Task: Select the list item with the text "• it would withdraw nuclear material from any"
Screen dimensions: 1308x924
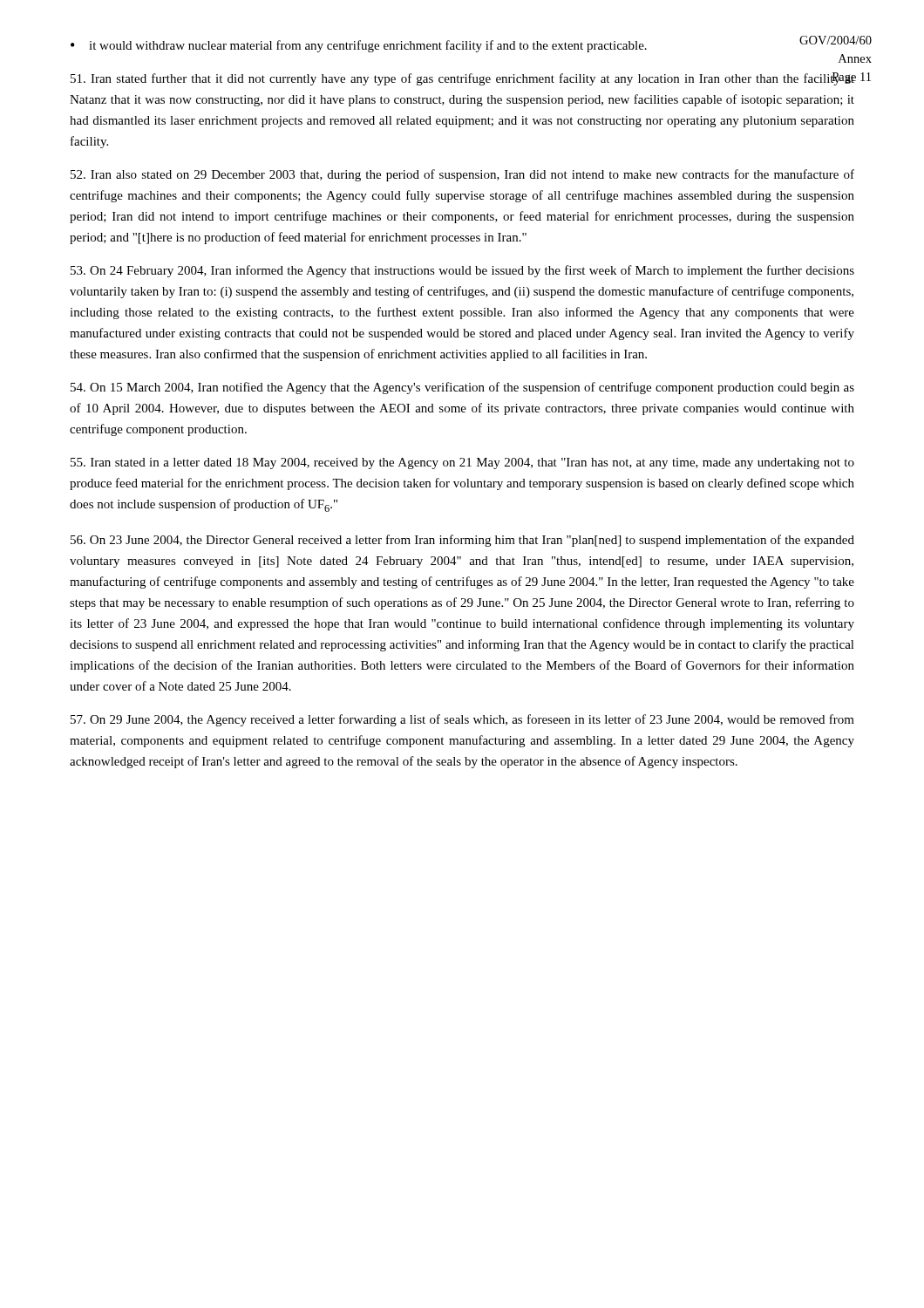Action: coord(359,46)
